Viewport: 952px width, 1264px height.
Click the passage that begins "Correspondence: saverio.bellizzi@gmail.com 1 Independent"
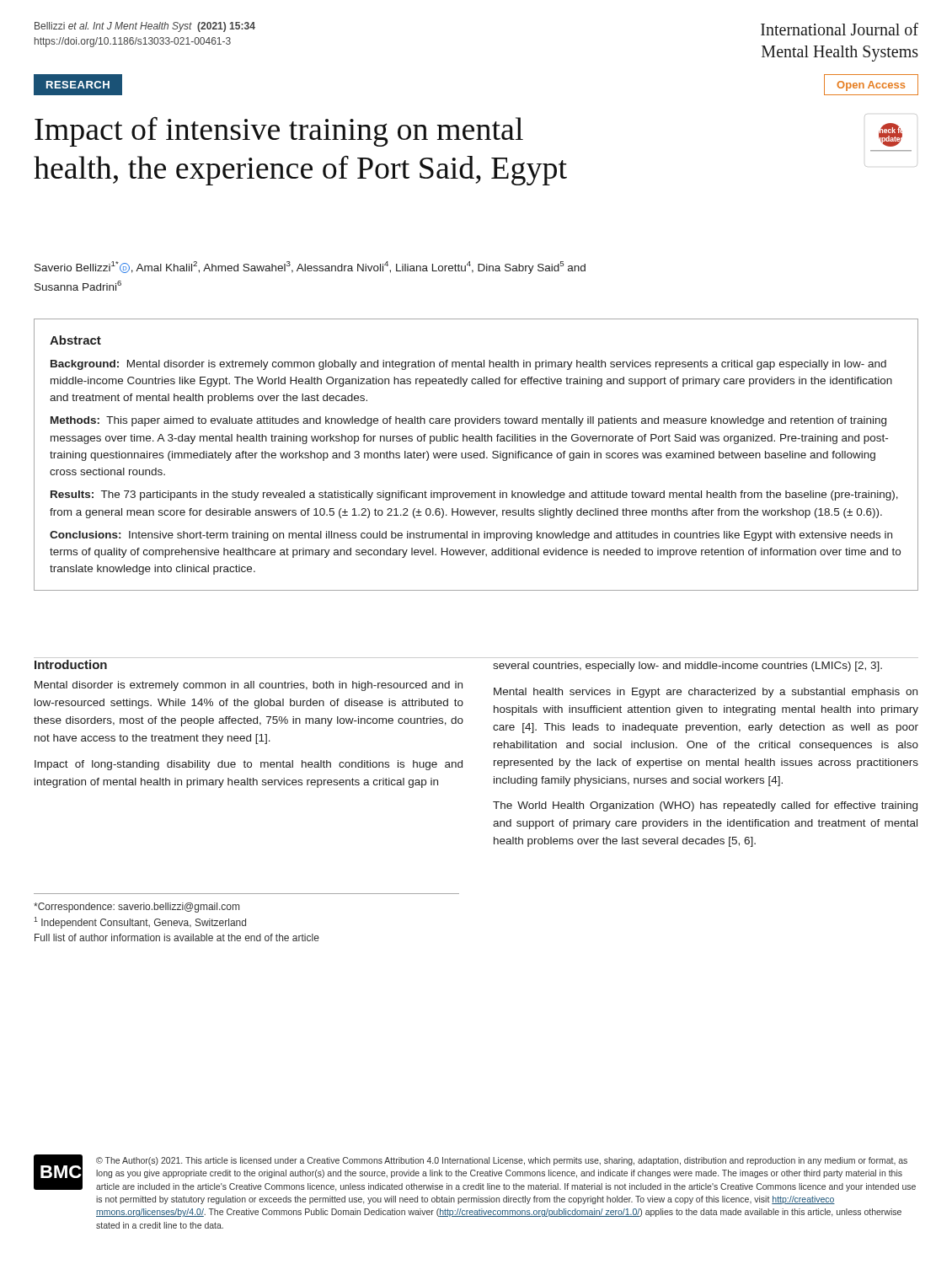coord(176,922)
